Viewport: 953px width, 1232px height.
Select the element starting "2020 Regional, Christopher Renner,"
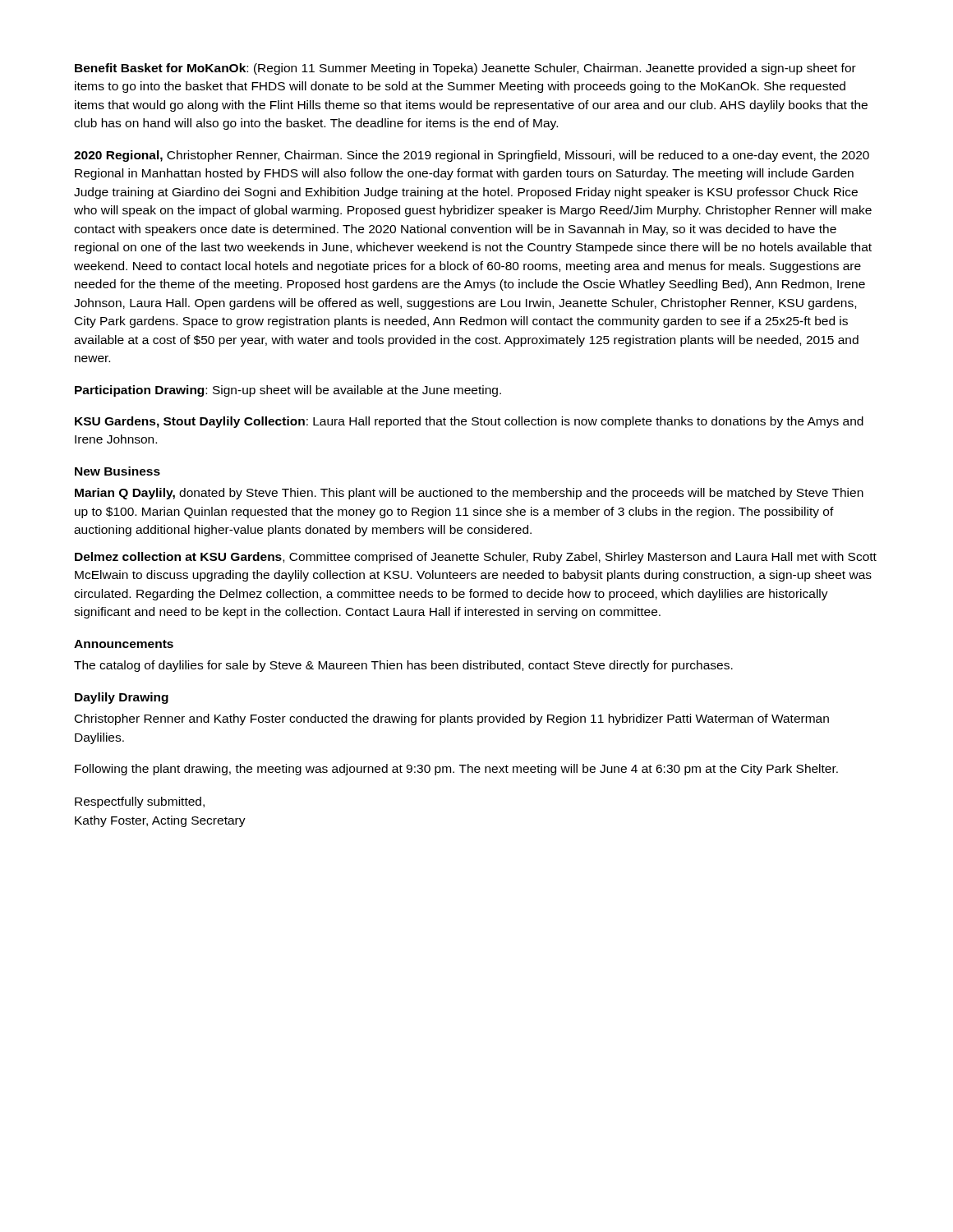point(473,256)
